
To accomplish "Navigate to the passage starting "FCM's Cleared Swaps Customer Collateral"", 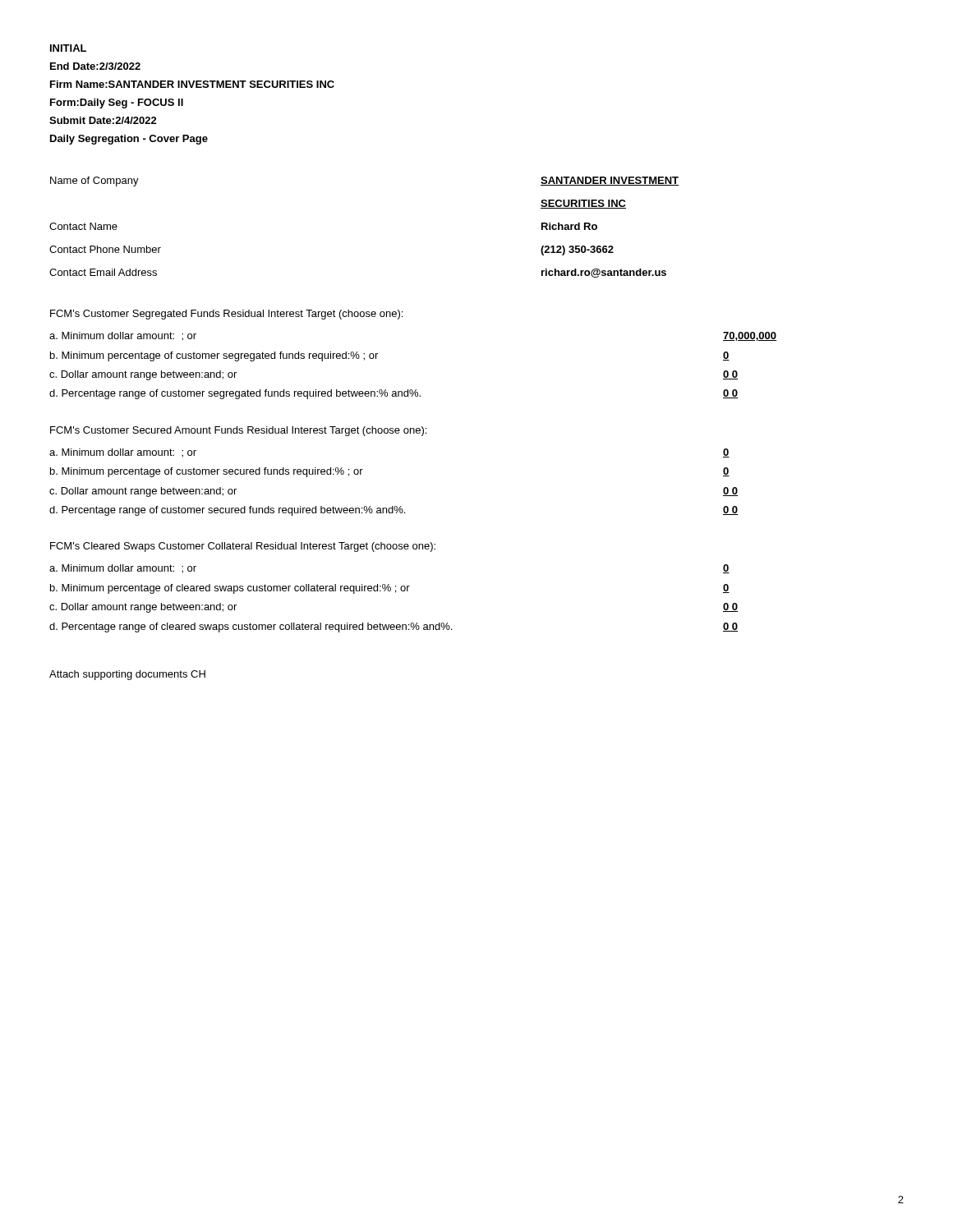I will pyautogui.click(x=243, y=546).
